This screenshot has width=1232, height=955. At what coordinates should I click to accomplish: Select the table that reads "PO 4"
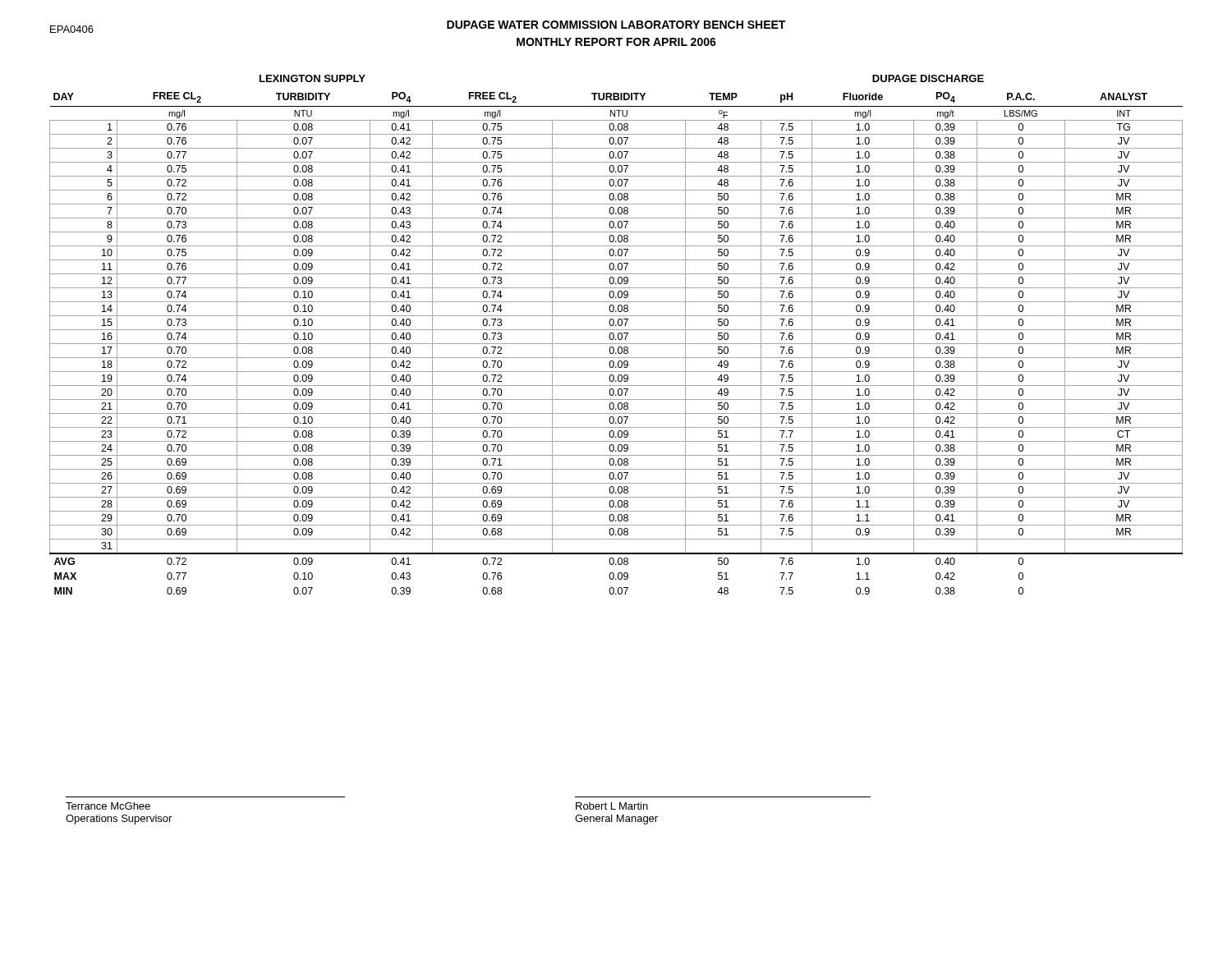click(x=616, y=344)
